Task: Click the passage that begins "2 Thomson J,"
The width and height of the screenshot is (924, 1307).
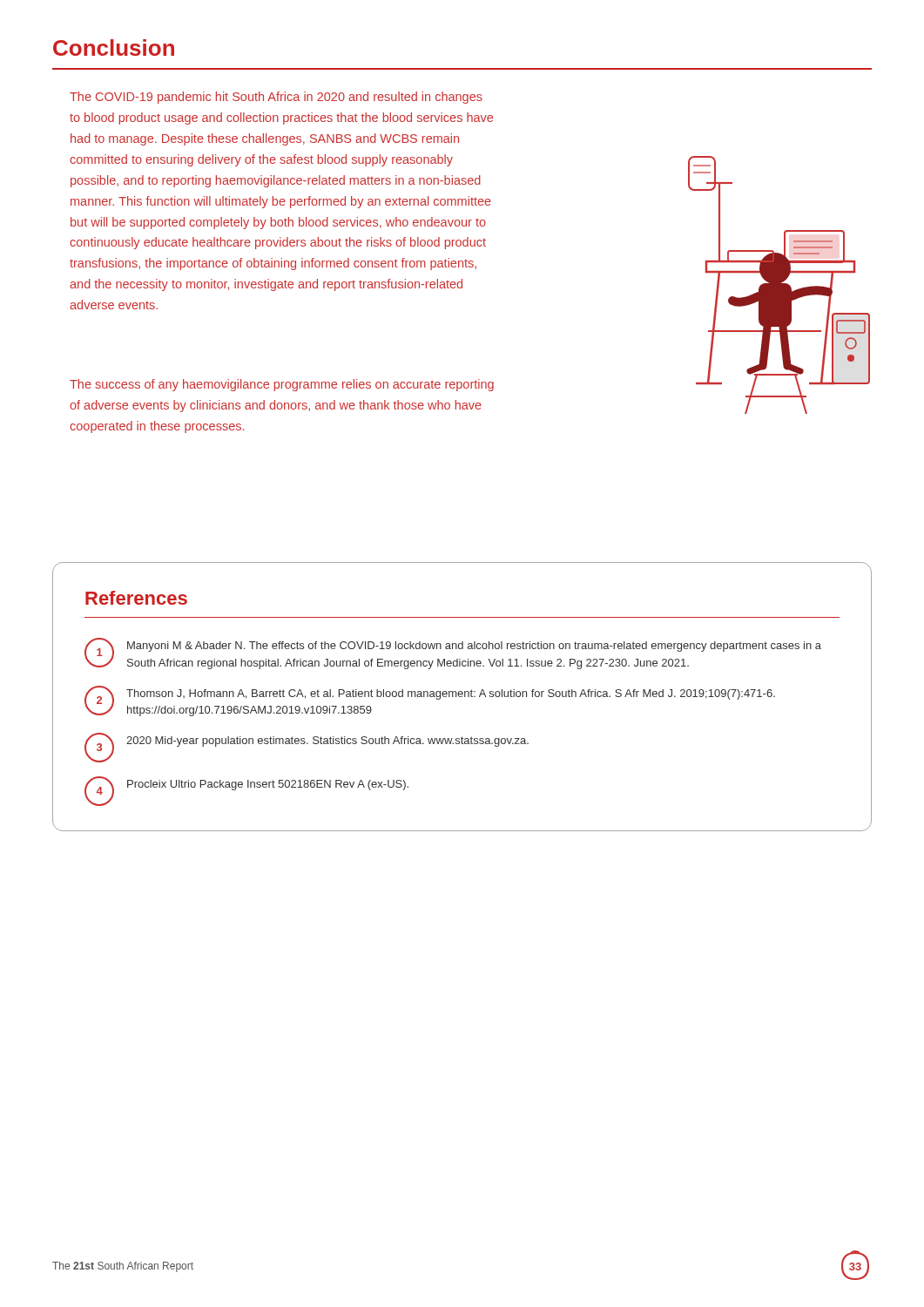Action: pos(462,702)
